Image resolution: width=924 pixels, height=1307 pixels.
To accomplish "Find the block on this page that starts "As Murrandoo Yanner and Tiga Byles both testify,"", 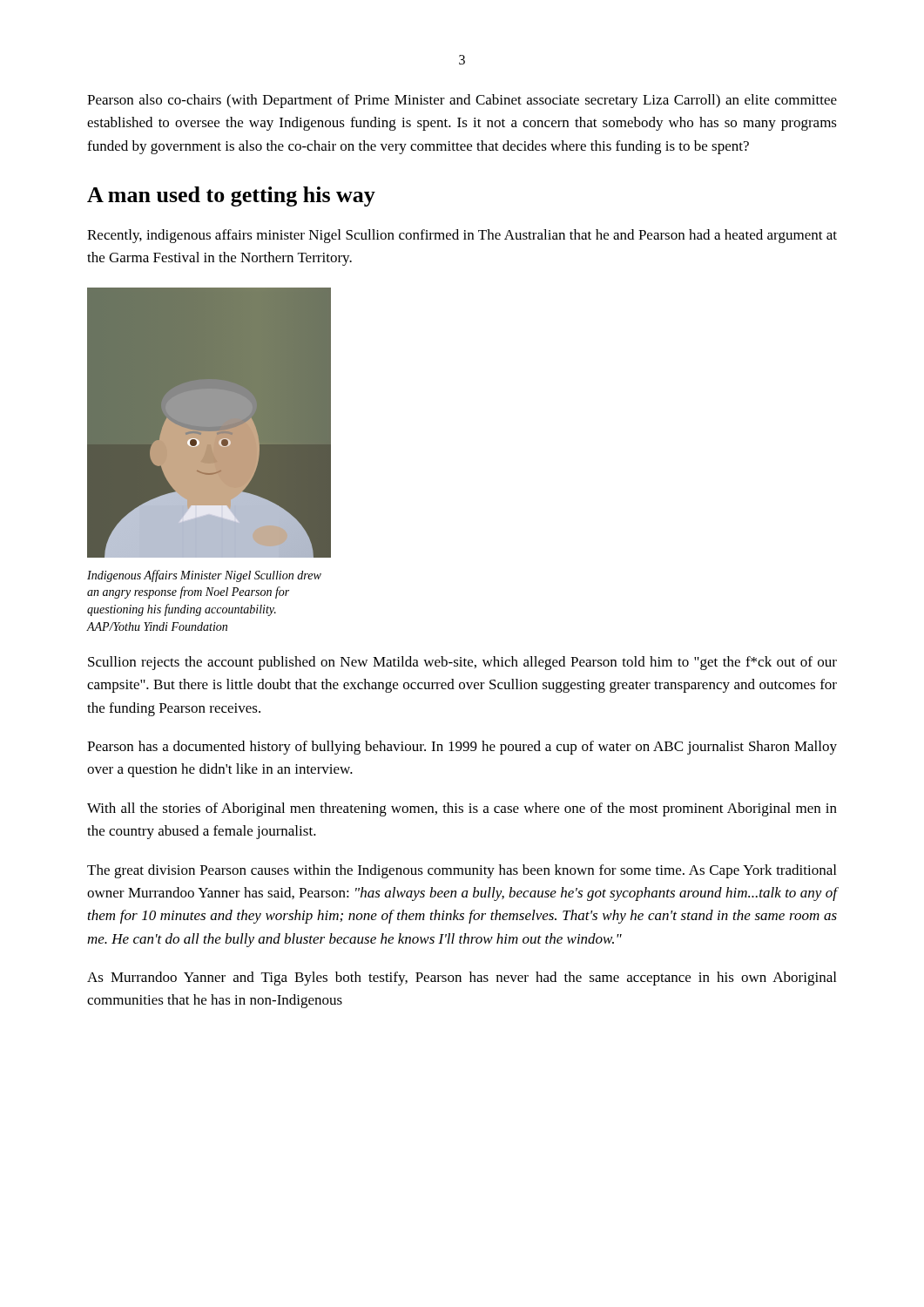I will tap(462, 989).
